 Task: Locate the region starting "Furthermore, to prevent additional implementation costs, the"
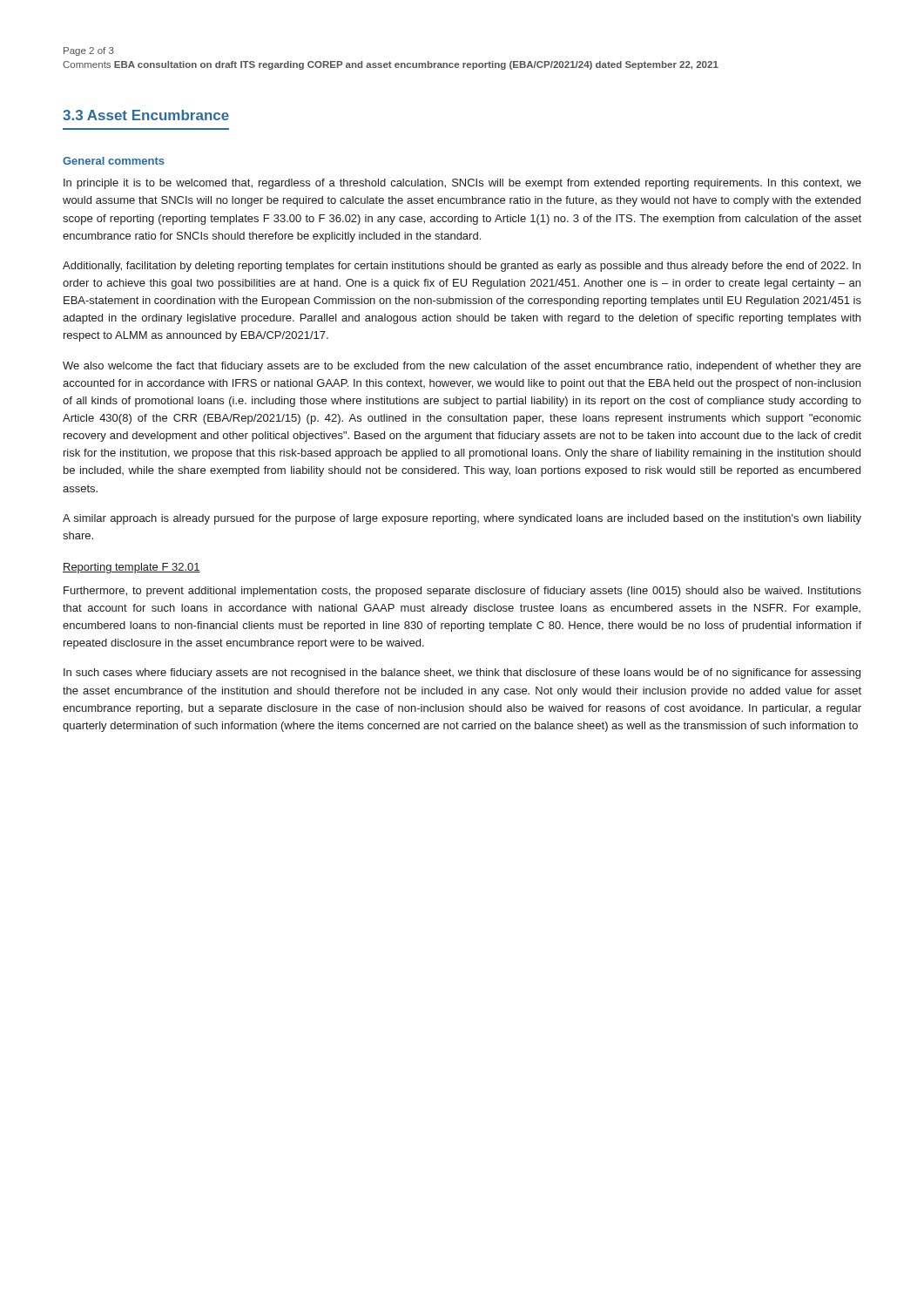(x=462, y=617)
